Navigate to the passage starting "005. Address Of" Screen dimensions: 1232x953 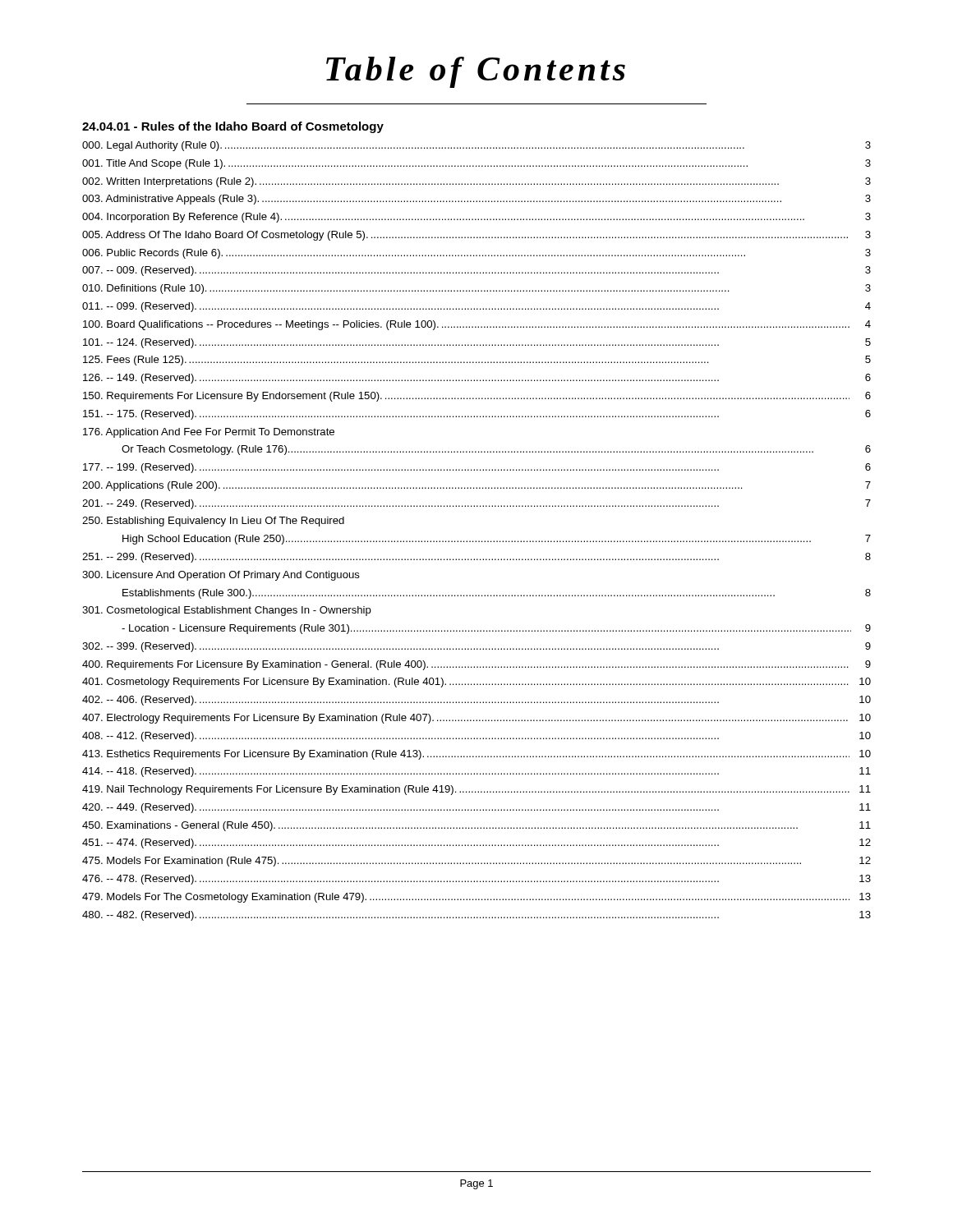point(476,235)
